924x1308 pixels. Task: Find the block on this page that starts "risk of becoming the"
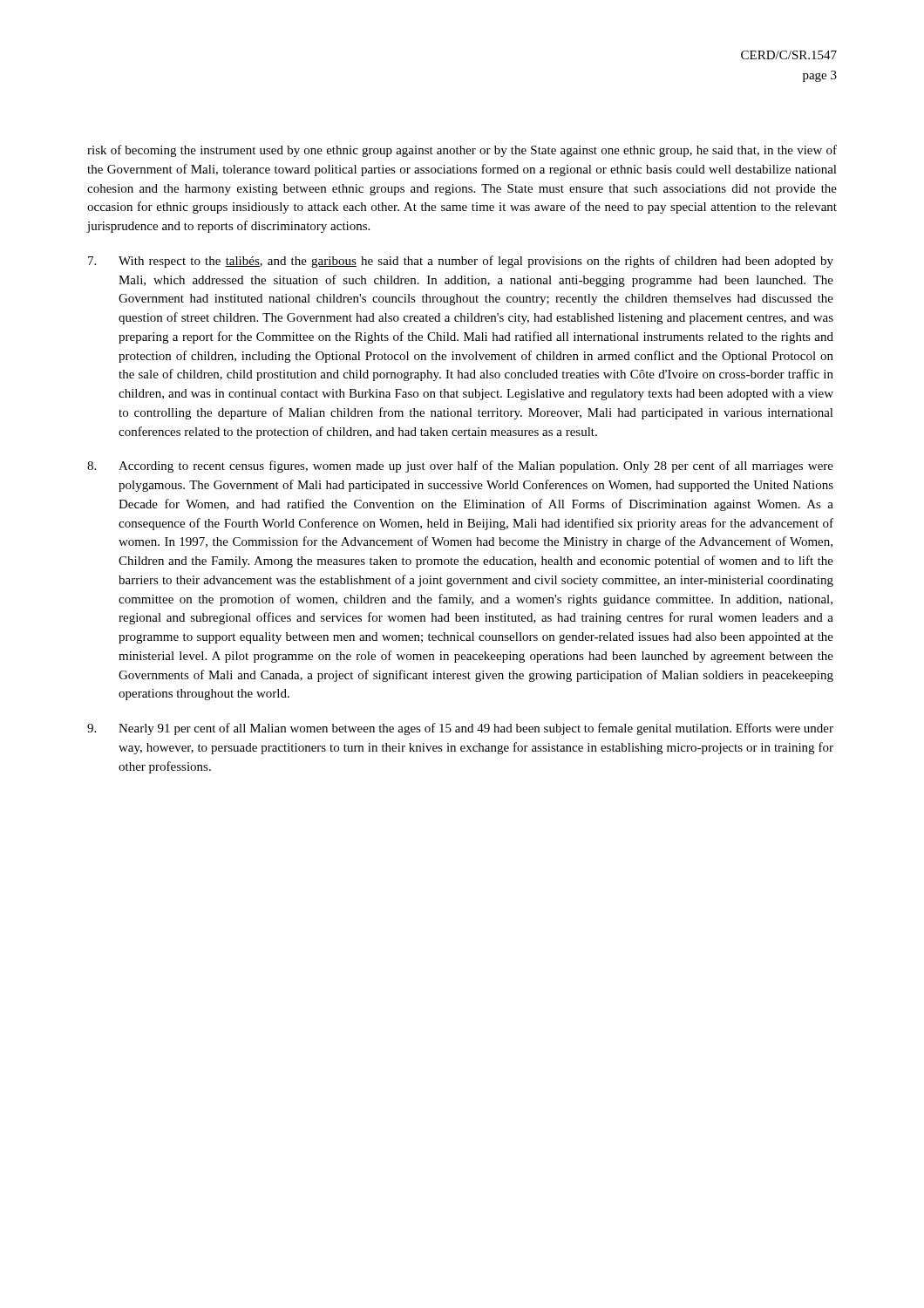click(462, 188)
